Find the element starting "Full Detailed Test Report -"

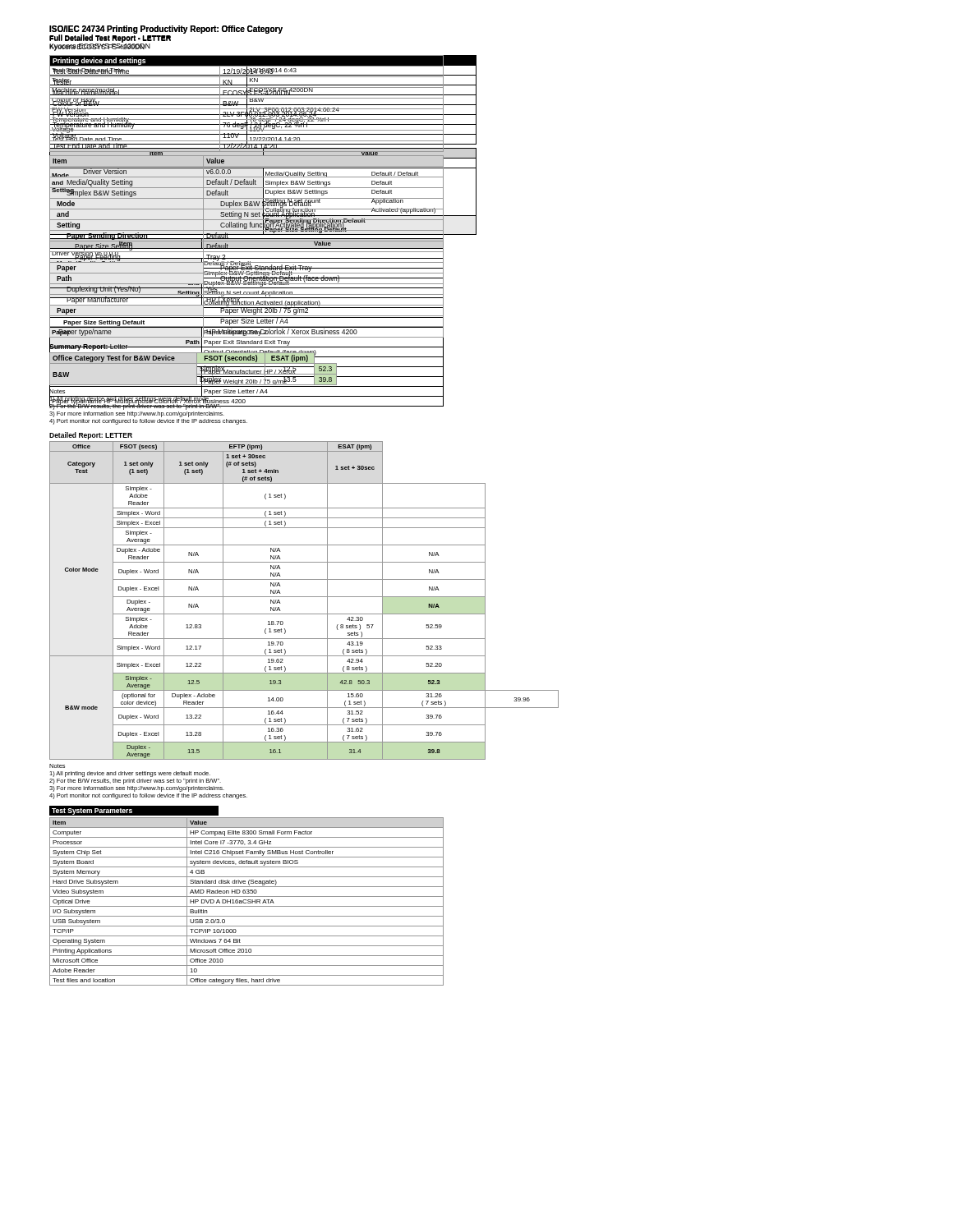pos(110,39)
